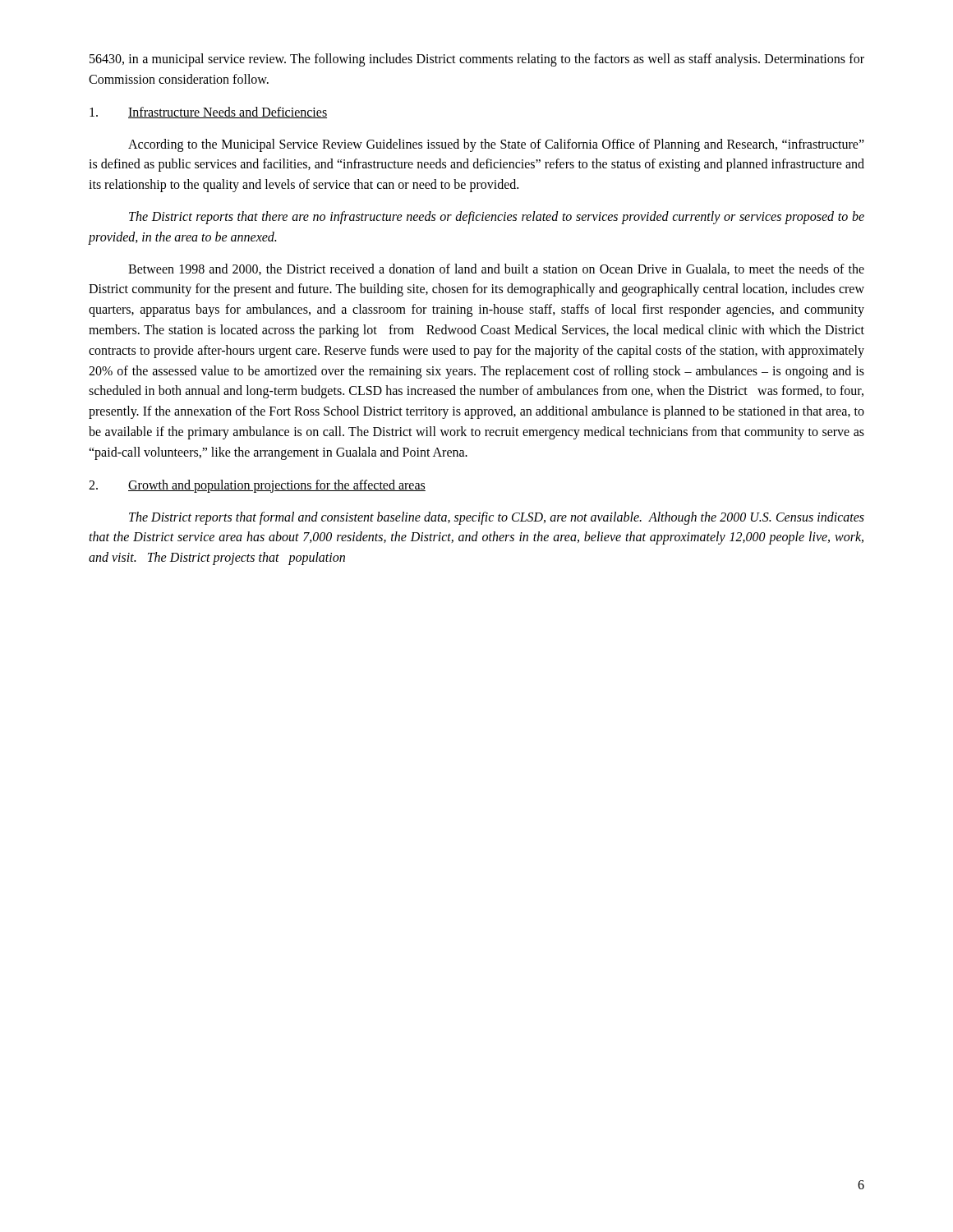The height and width of the screenshot is (1232, 953).
Task: Point to the element starting "56430, in a municipal"
Action: click(x=476, y=70)
